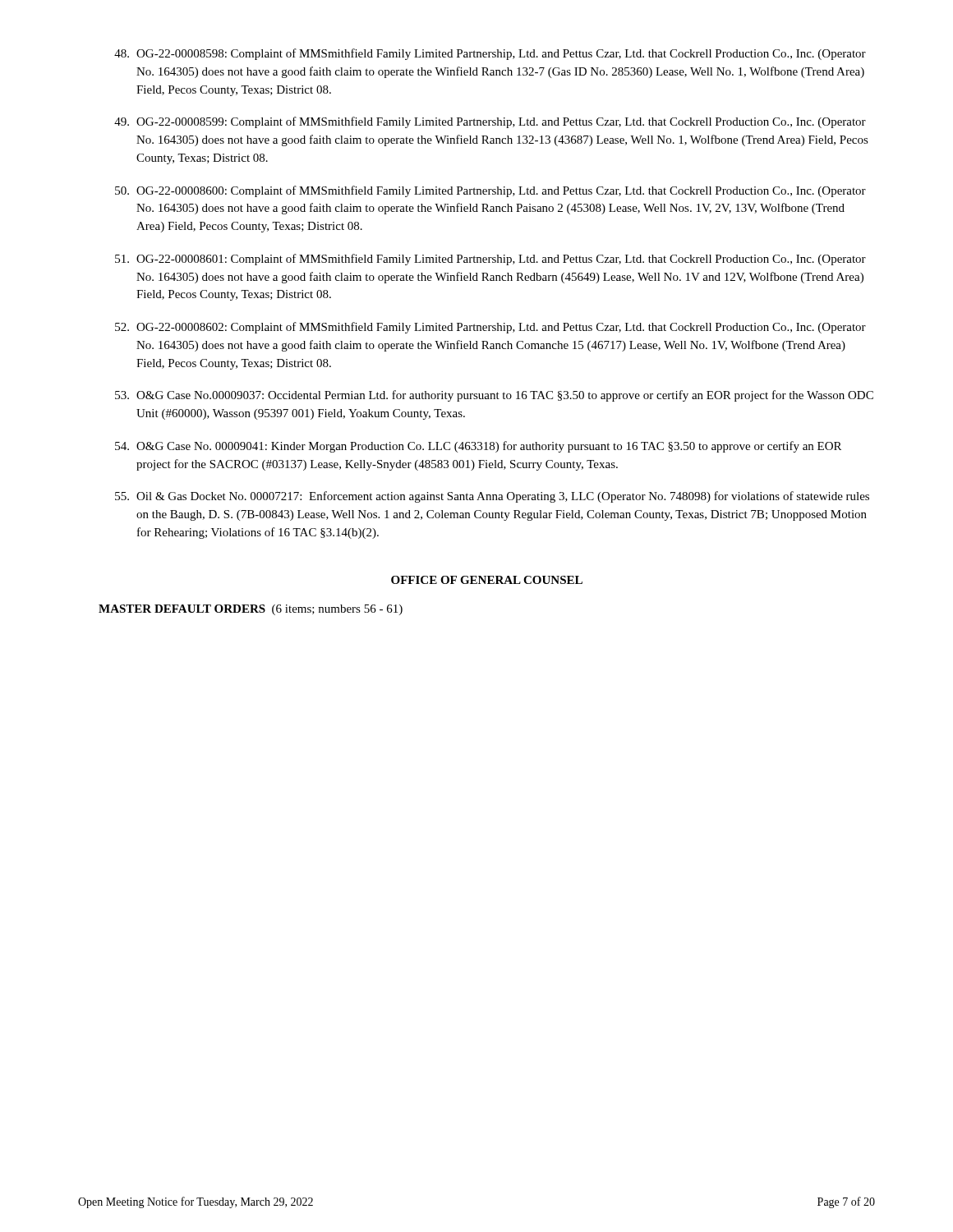Locate the text block starting "55. Oil & Gas Docket No."

(x=487, y=515)
